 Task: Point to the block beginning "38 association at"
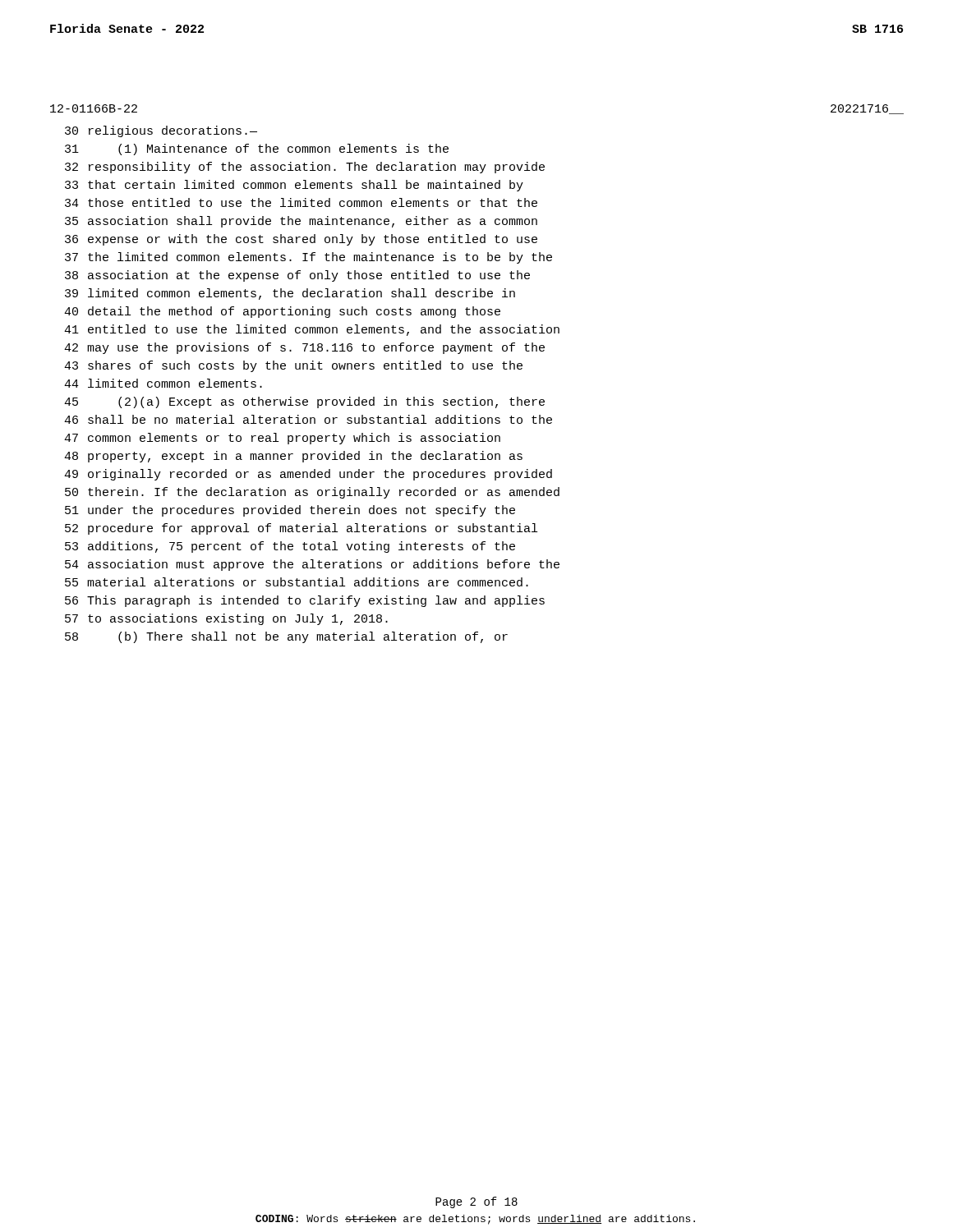476,277
